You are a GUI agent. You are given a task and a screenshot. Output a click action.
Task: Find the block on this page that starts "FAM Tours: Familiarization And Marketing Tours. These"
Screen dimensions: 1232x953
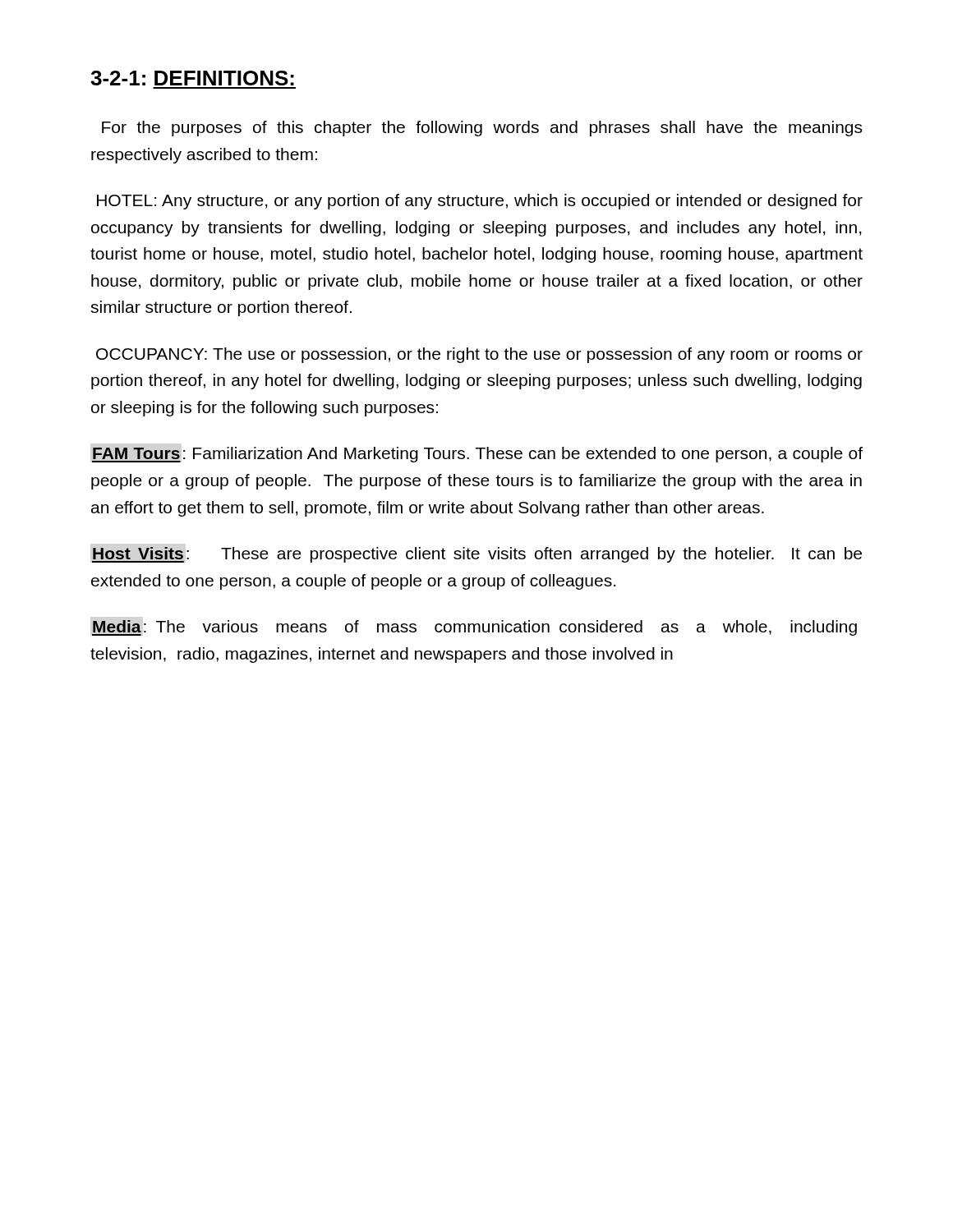point(476,480)
